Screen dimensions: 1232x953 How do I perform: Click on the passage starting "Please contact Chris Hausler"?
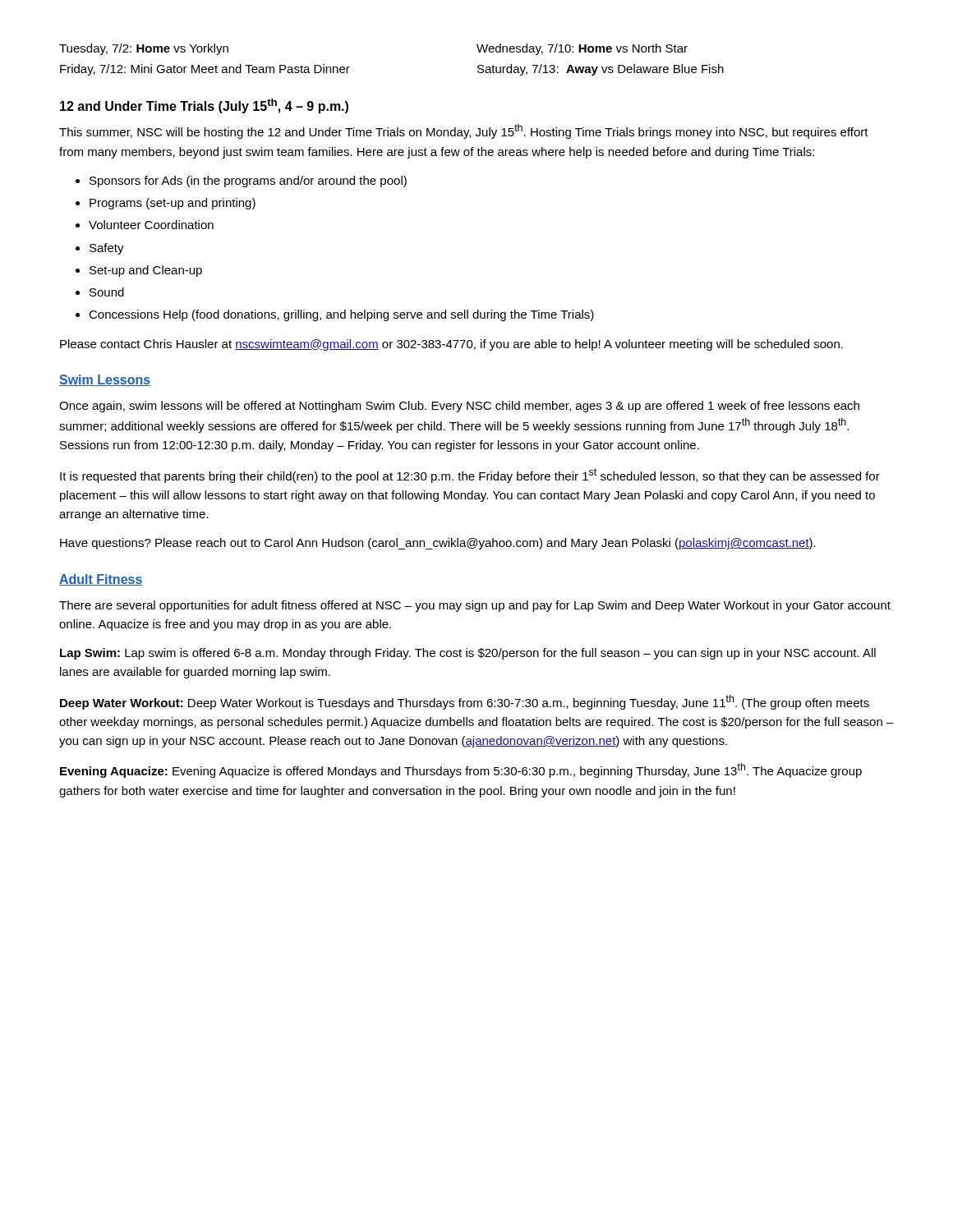click(x=476, y=344)
